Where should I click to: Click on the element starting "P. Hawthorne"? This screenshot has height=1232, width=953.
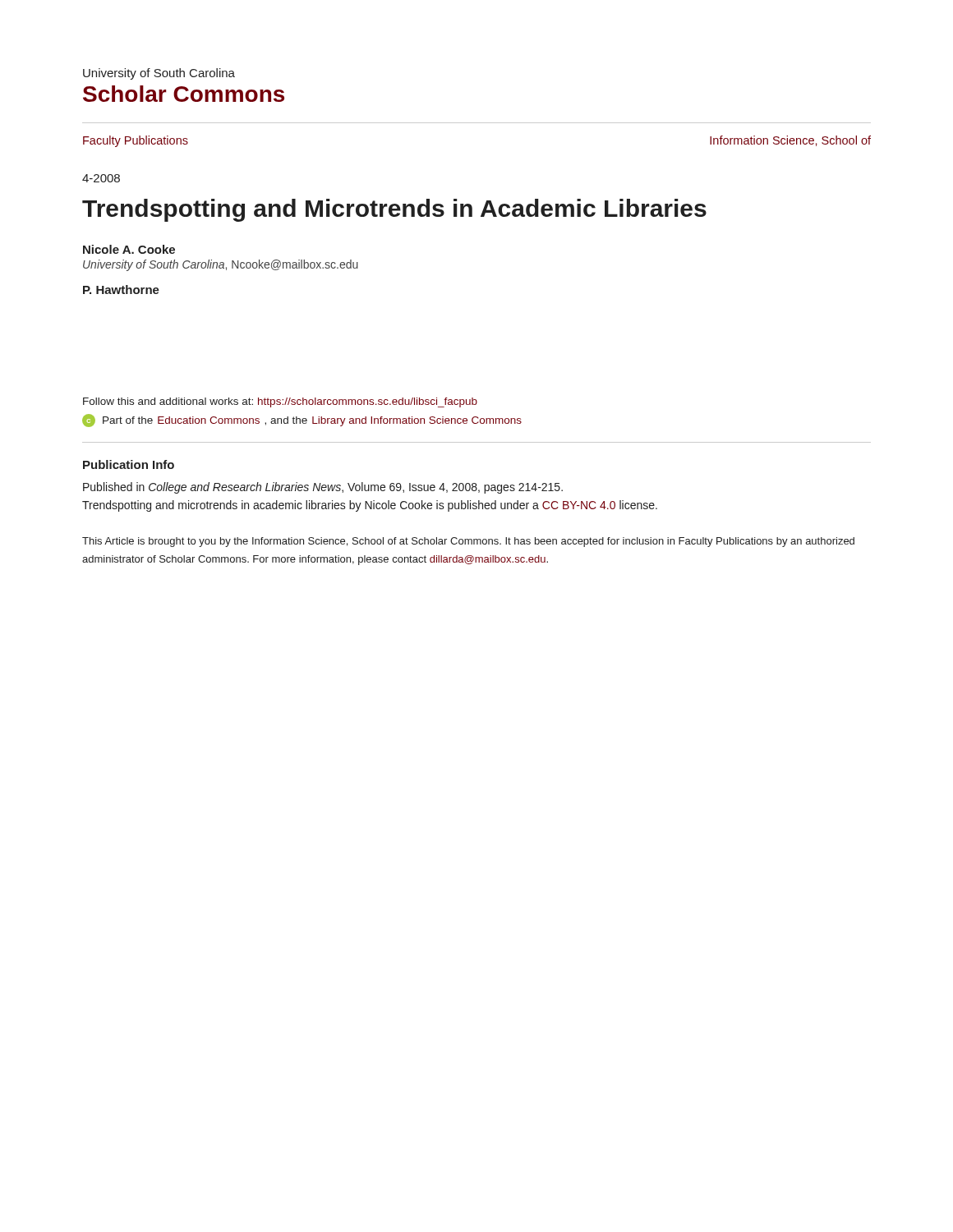121,290
